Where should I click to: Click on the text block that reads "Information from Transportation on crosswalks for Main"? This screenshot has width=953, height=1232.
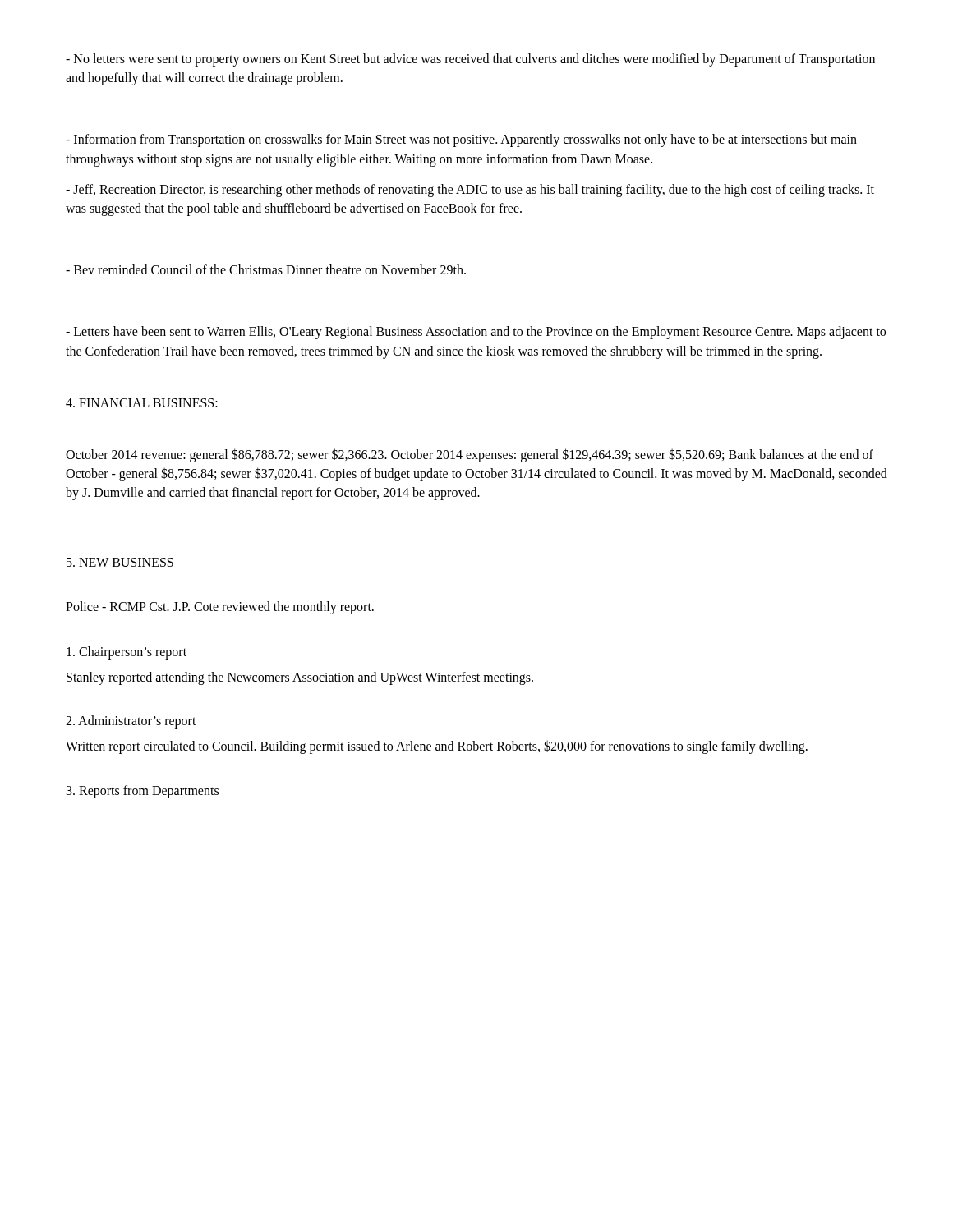tap(476, 149)
